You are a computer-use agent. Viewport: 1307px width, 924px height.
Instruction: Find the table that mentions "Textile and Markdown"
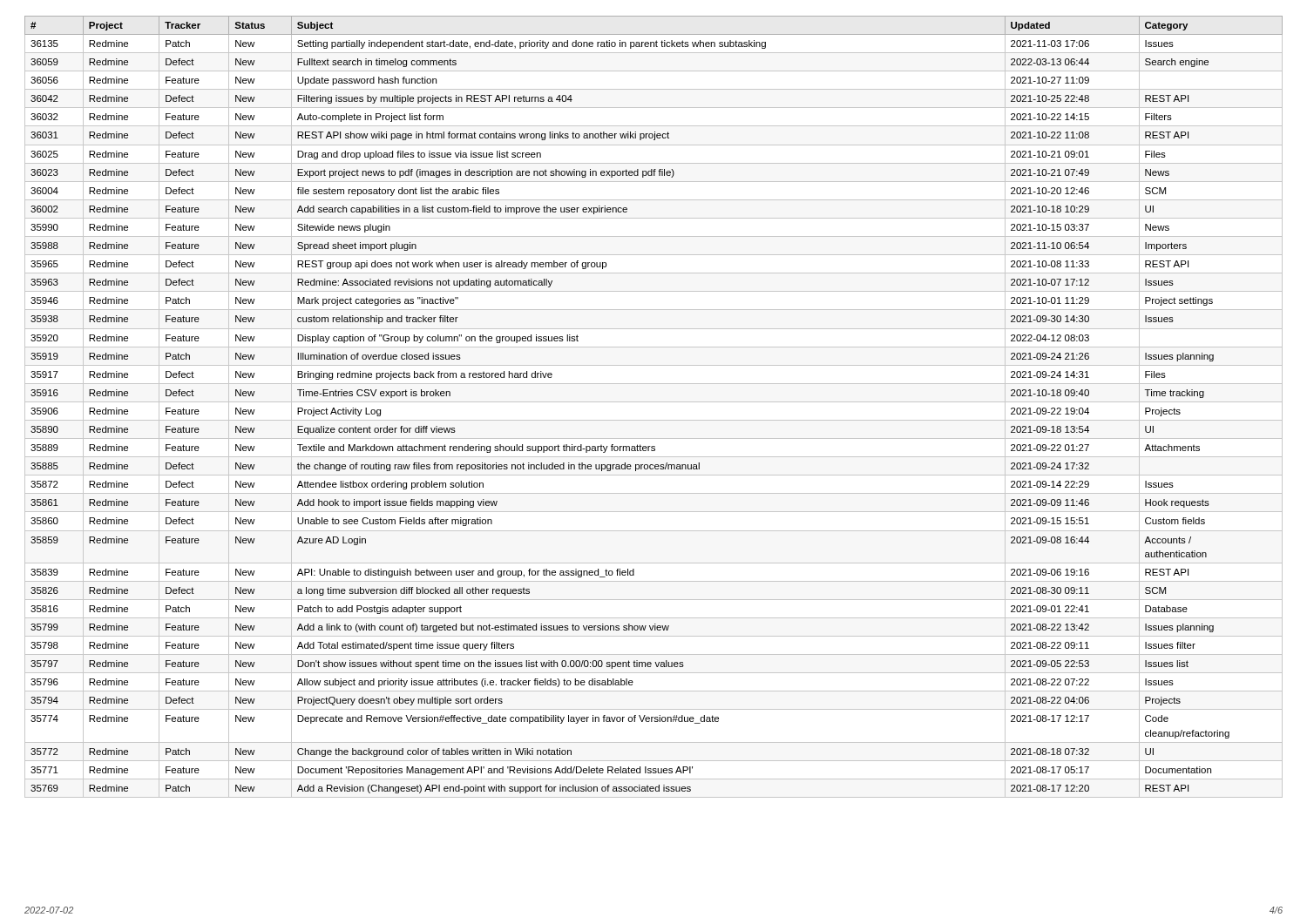click(x=654, y=407)
